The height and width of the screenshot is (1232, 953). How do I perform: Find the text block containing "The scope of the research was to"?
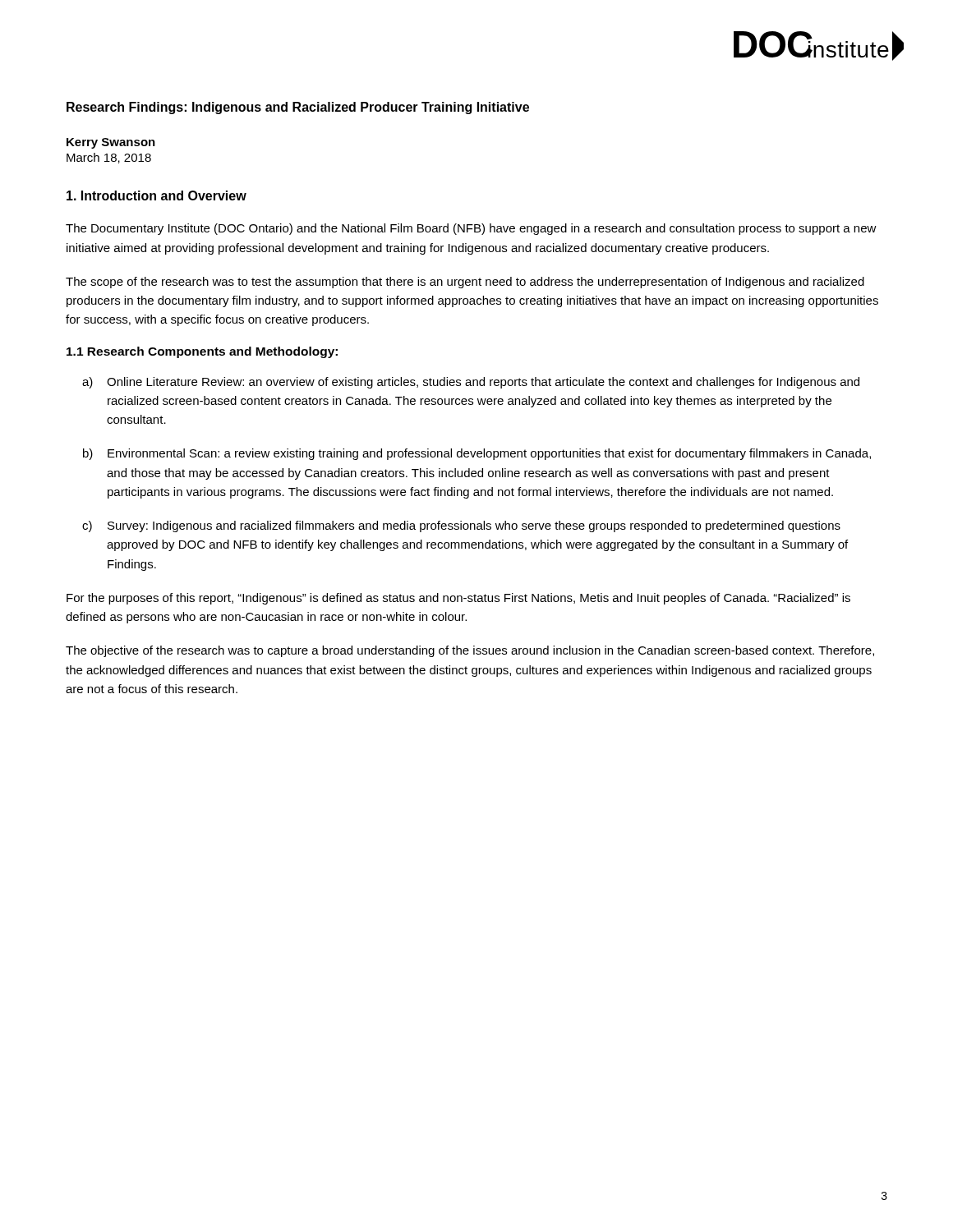472,300
